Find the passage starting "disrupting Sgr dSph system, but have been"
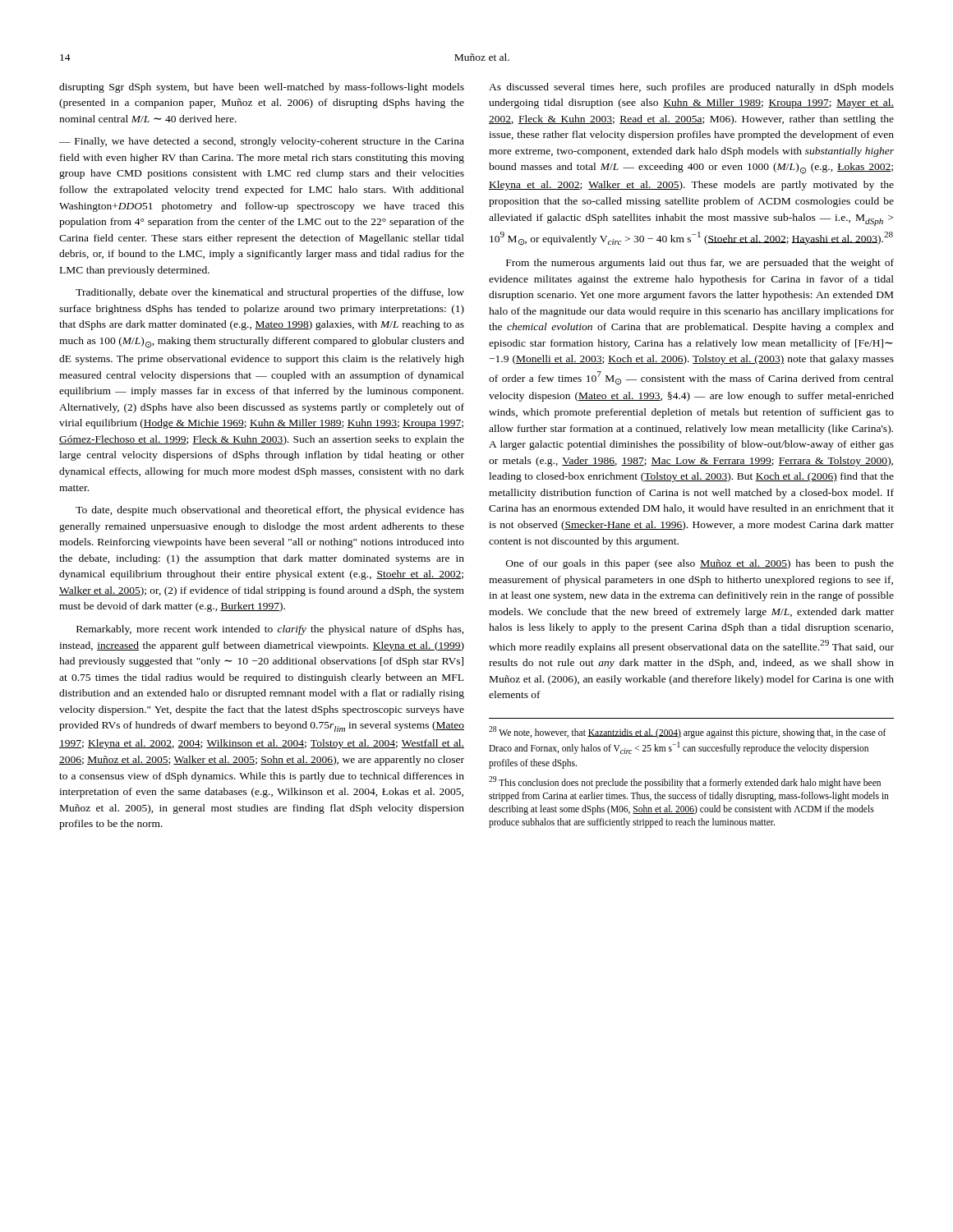 pyautogui.click(x=262, y=455)
